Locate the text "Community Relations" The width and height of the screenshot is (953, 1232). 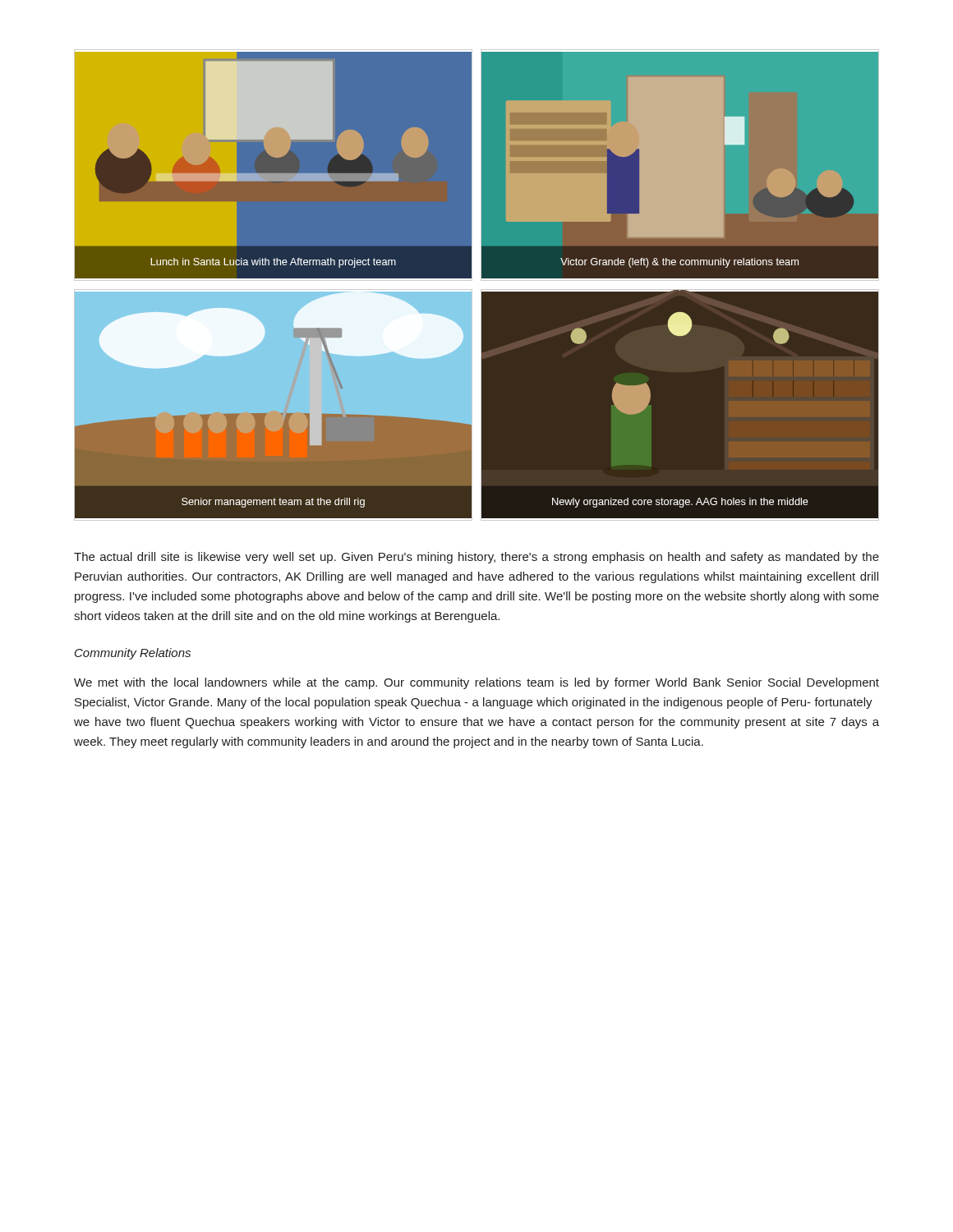tap(133, 653)
